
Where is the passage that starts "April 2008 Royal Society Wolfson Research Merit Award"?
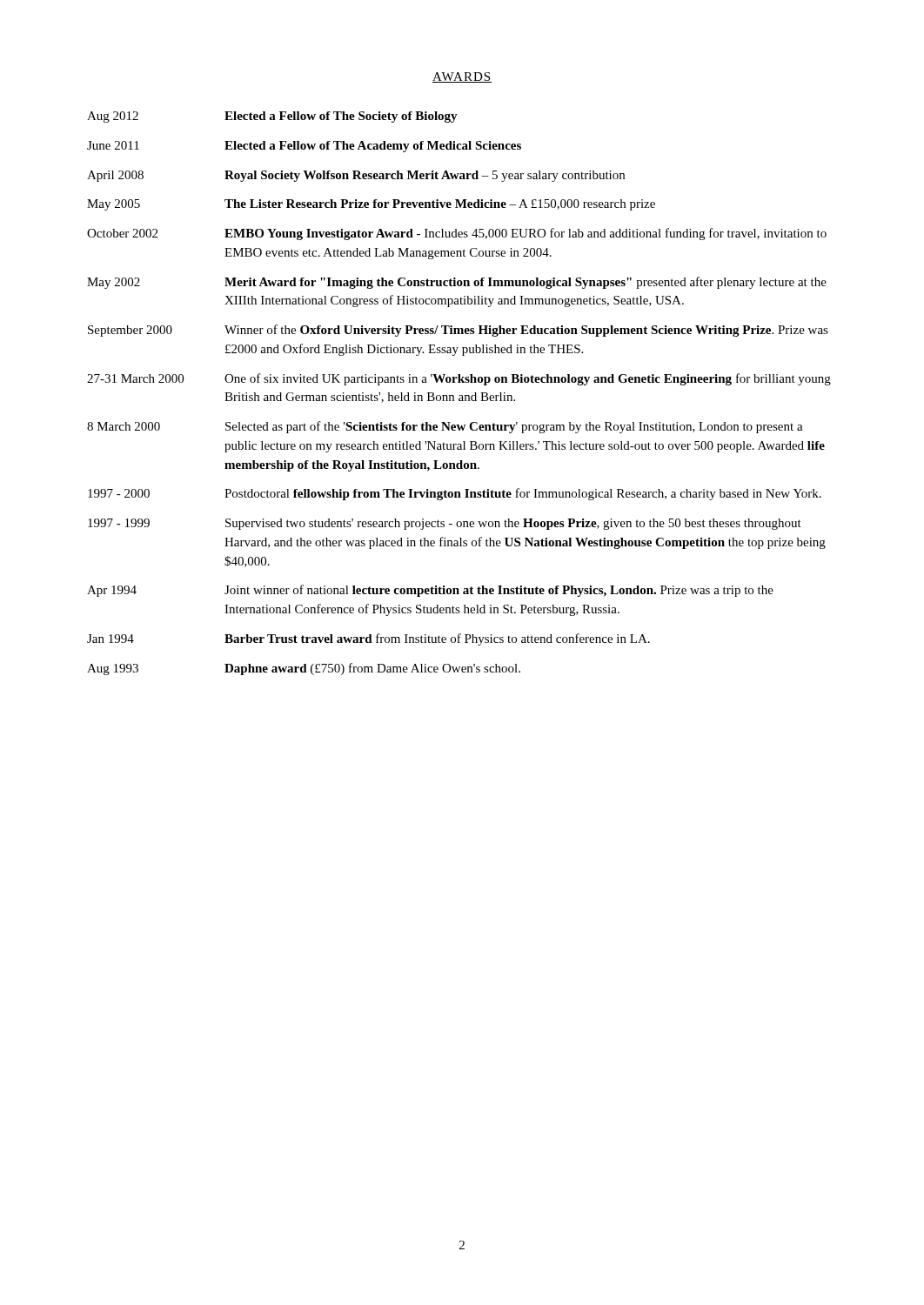pos(462,177)
